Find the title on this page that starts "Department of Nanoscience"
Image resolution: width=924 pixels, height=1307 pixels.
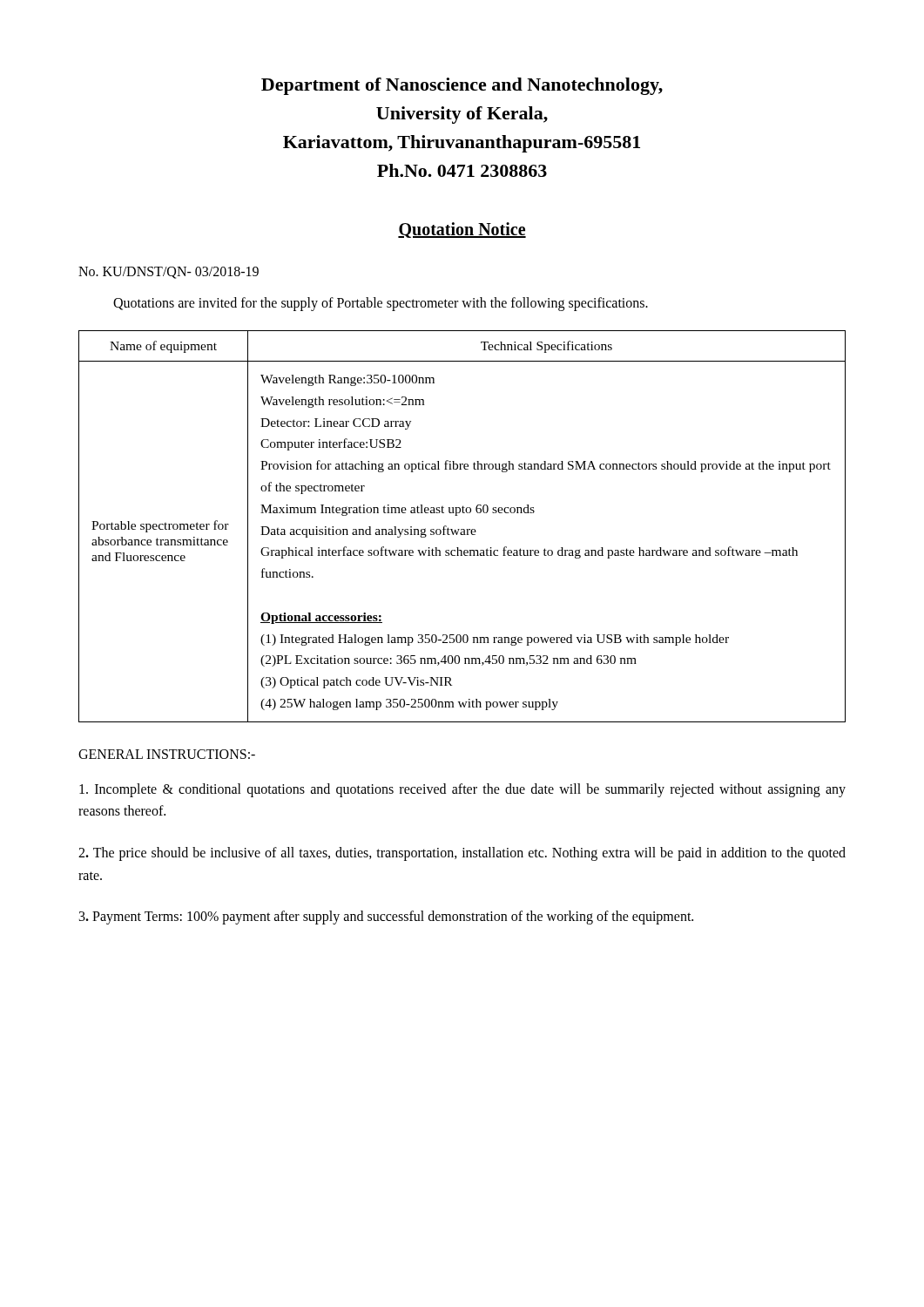(462, 127)
